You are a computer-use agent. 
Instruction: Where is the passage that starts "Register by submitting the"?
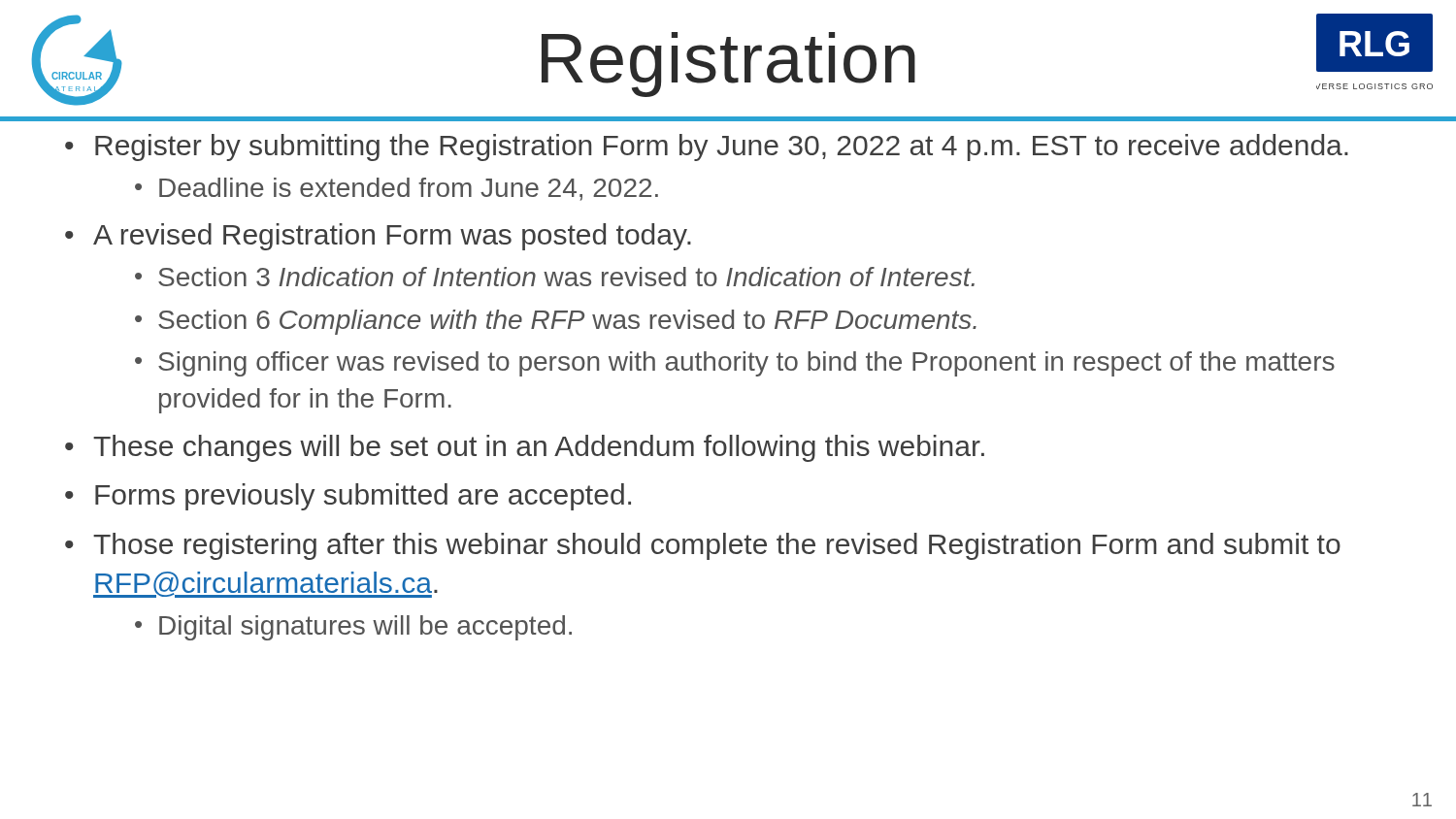tap(745, 168)
